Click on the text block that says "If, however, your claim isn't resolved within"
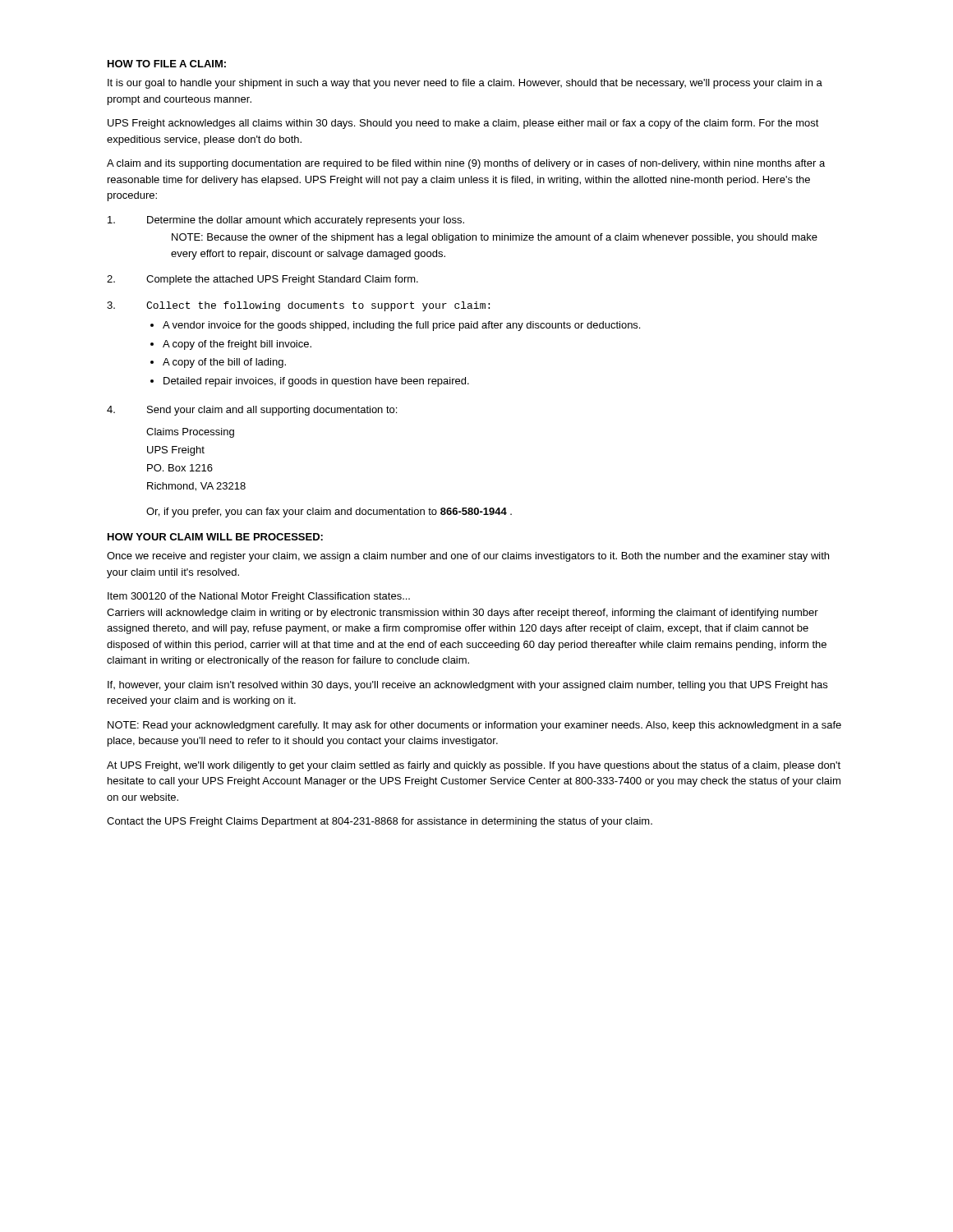 click(x=467, y=693)
